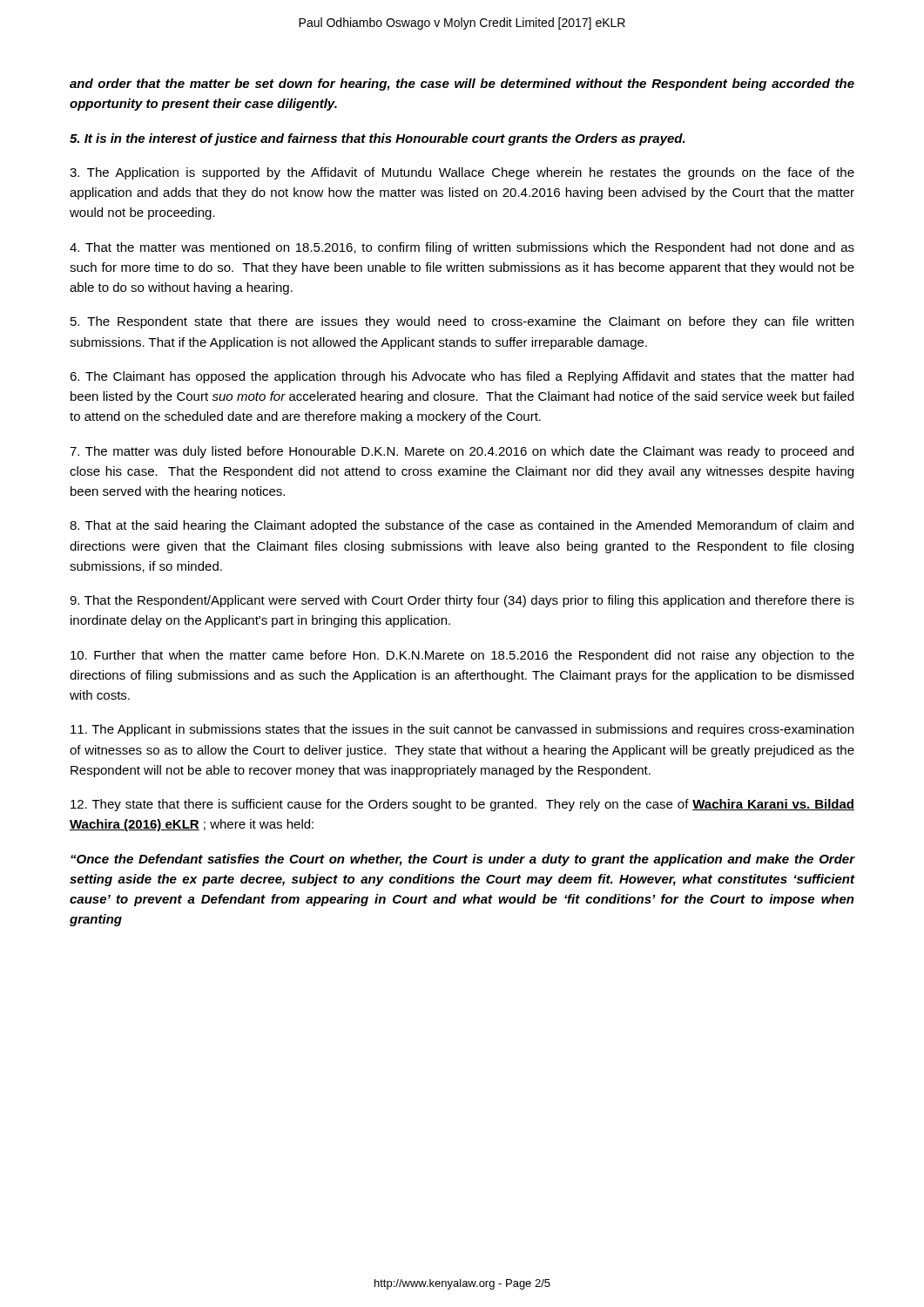This screenshot has height=1307, width=924.
Task: Where is the passage that starts "Further that when the"?
Action: tap(462, 675)
